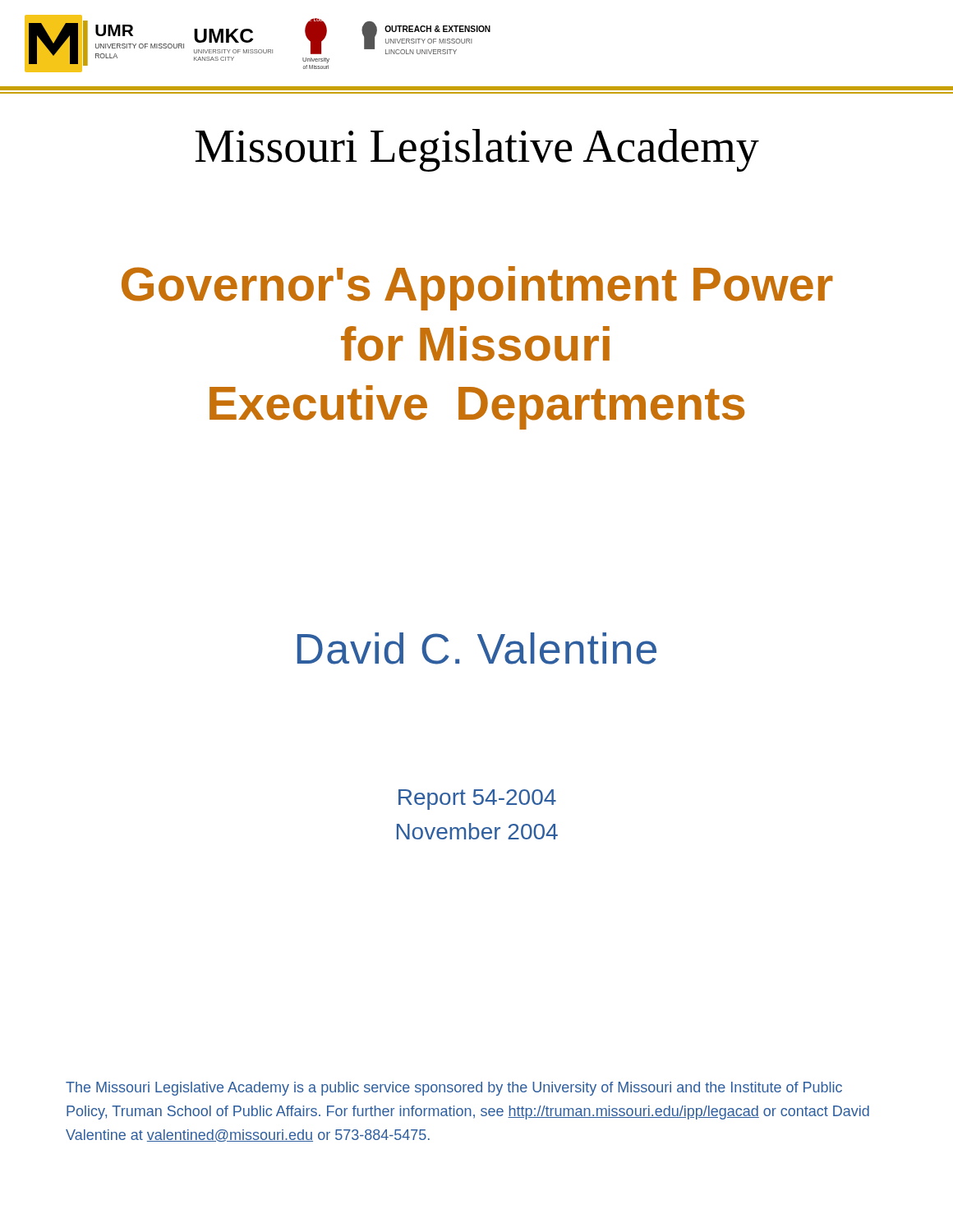Viewport: 953px width, 1232px height.
Task: Click on the text that says "David C. Valentine"
Action: pos(476,649)
